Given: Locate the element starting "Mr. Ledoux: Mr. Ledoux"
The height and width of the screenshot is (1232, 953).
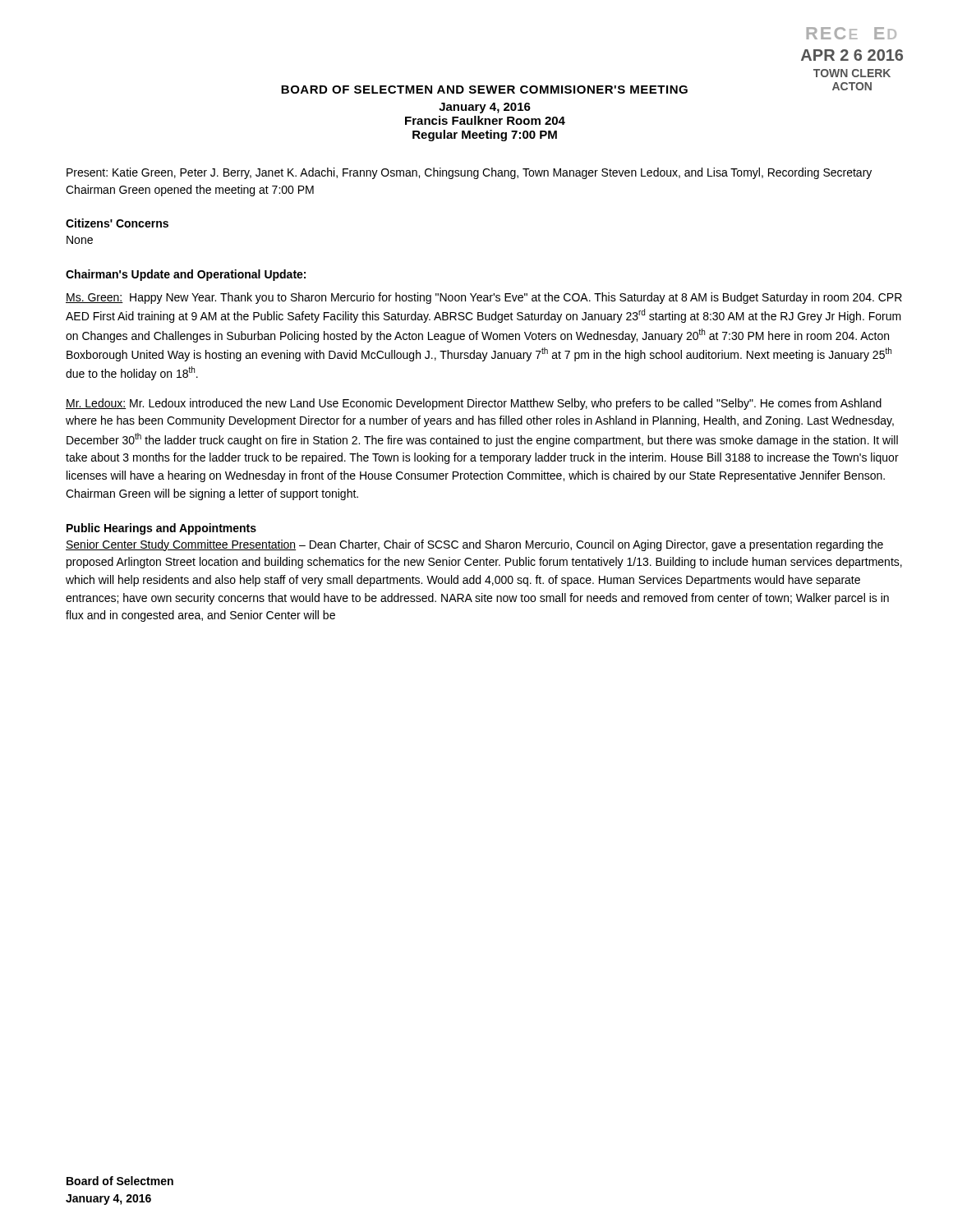Looking at the screenshot, I should coord(482,448).
